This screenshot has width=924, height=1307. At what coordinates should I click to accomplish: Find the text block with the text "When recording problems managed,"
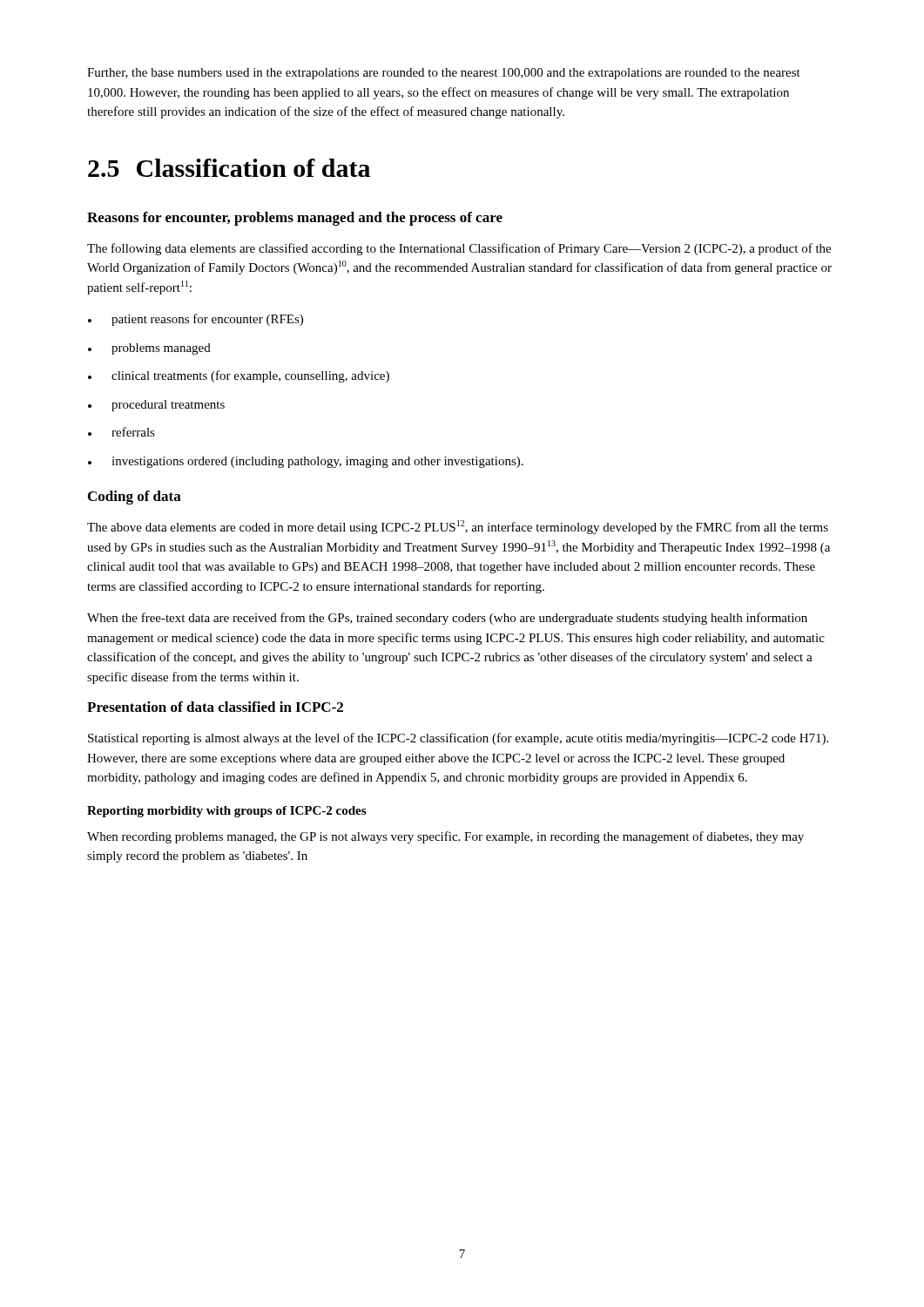(446, 846)
